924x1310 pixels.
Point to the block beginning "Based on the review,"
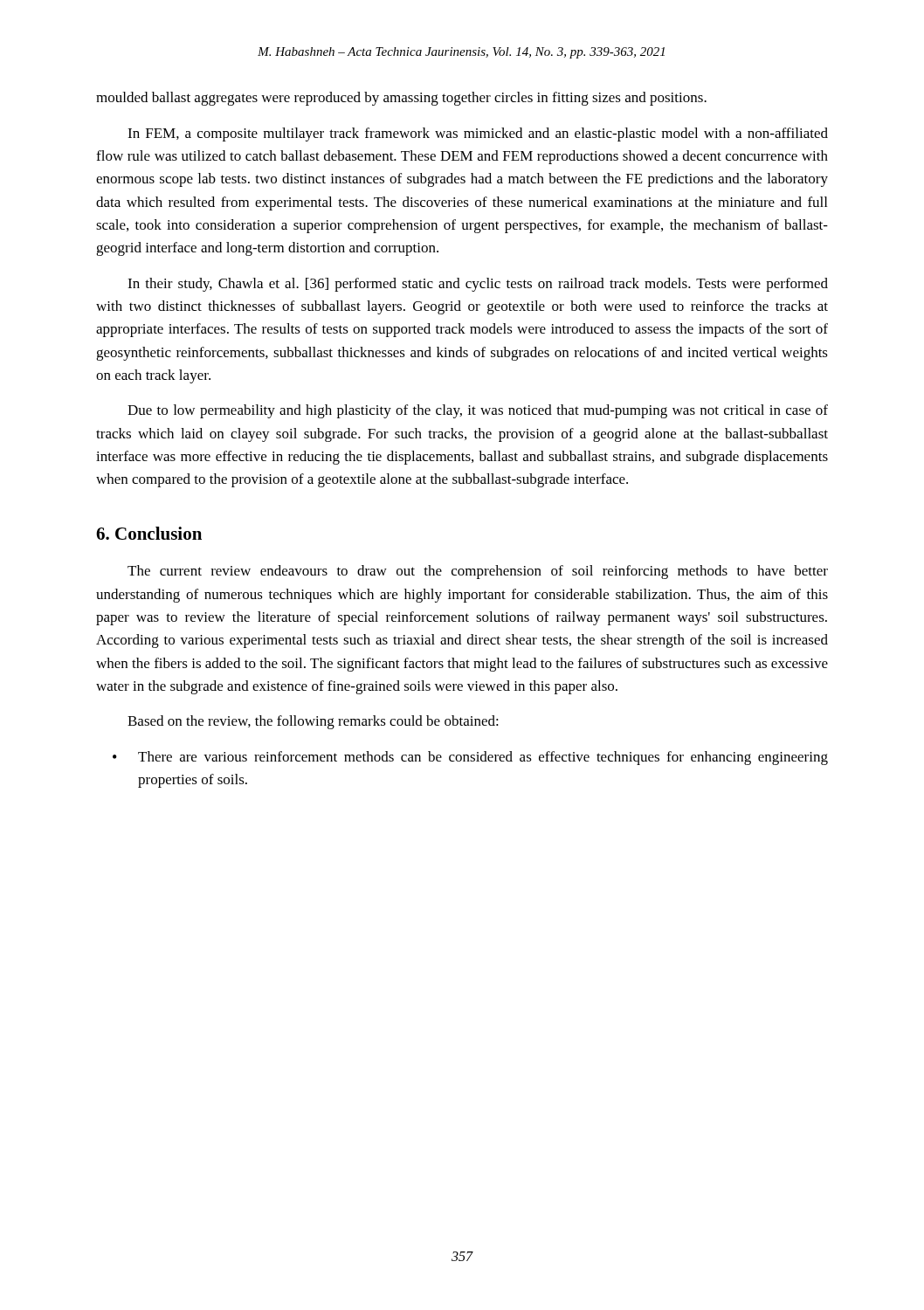click(462, 722)
